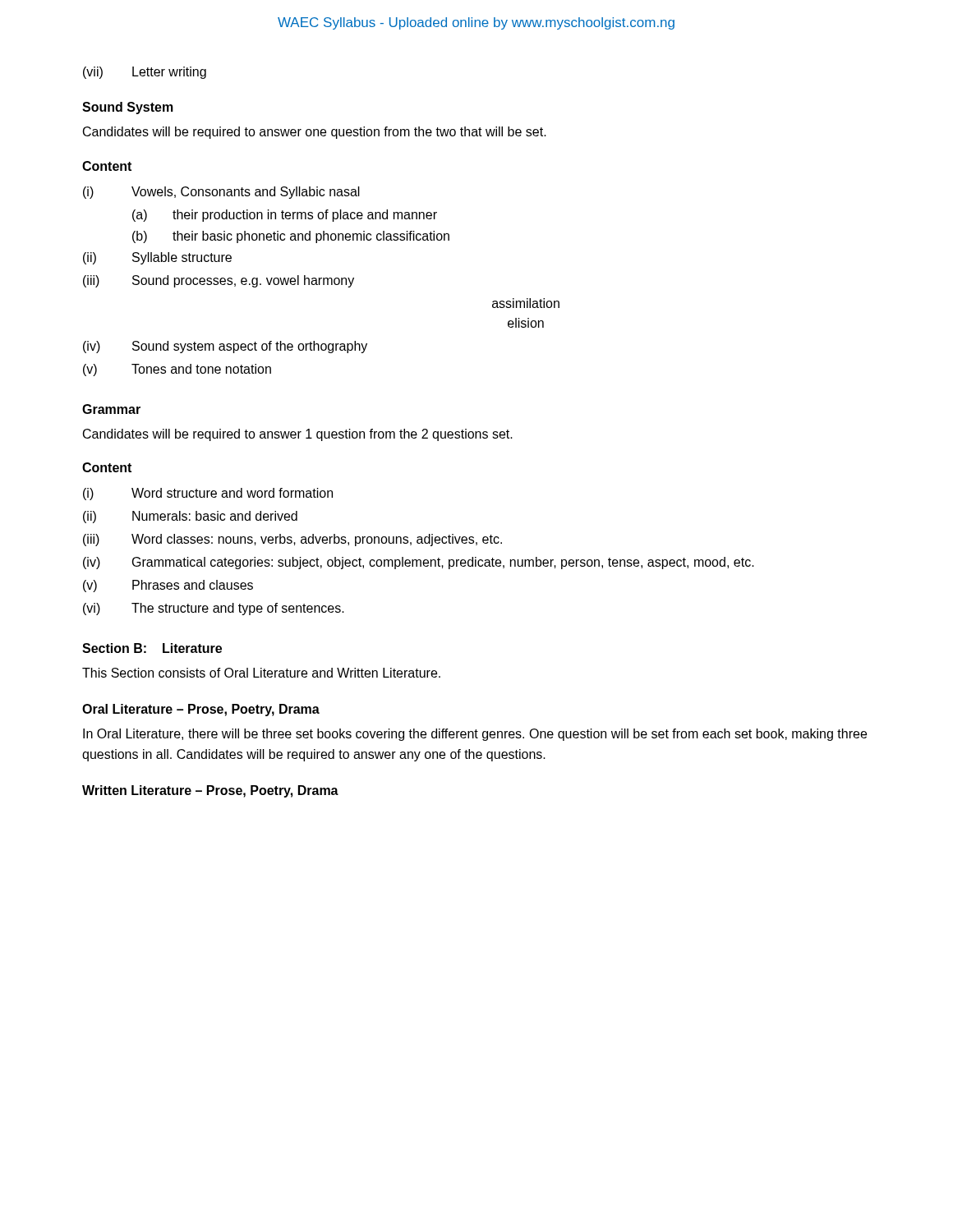953x1232 pixels.
Task: Find the text starting "(i) Vowels, Consonants and Syllabic nasal"
Action: (x=221, y=192)
